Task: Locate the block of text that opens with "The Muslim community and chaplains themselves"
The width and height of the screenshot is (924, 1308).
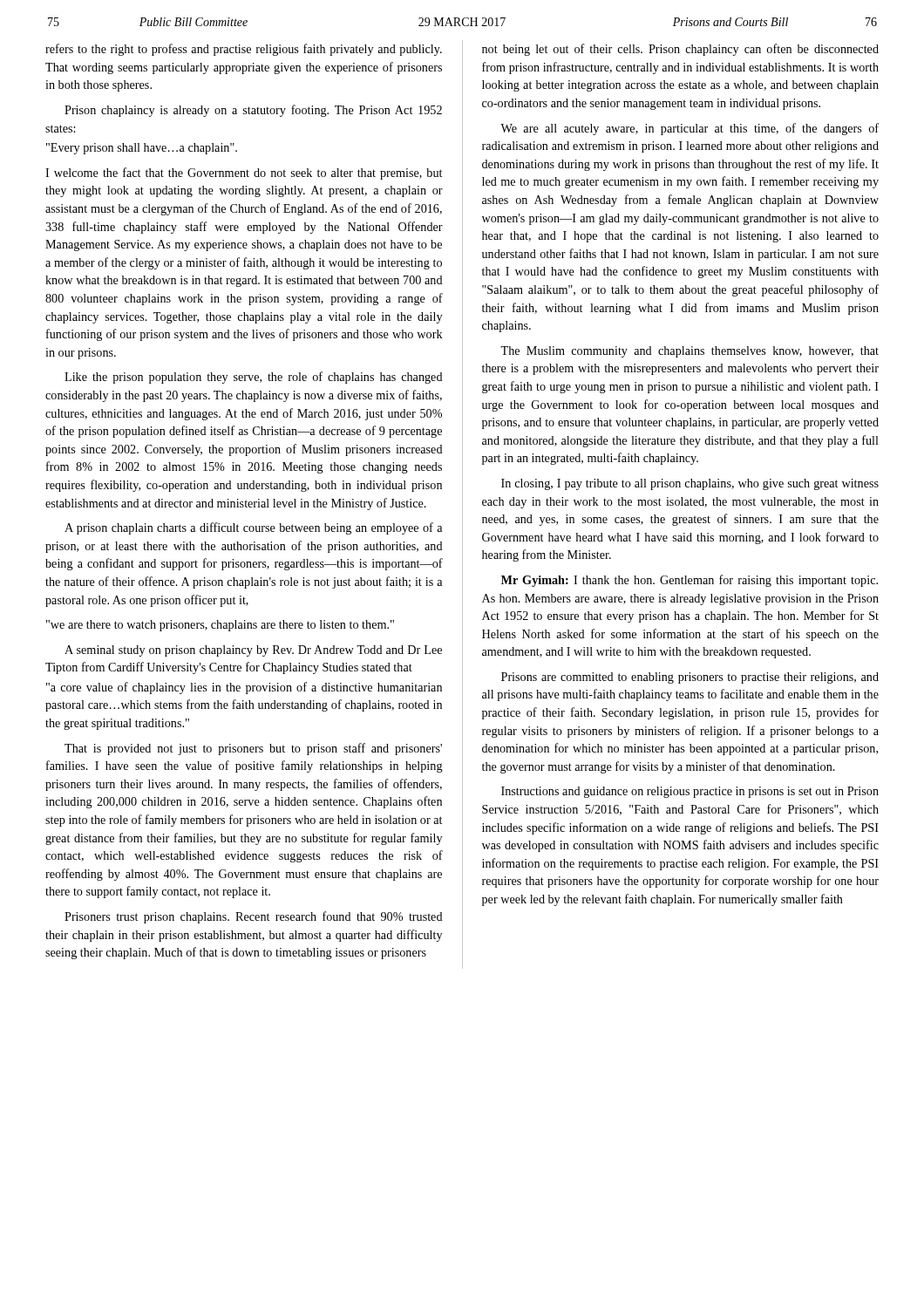Action: pos(680,404)
